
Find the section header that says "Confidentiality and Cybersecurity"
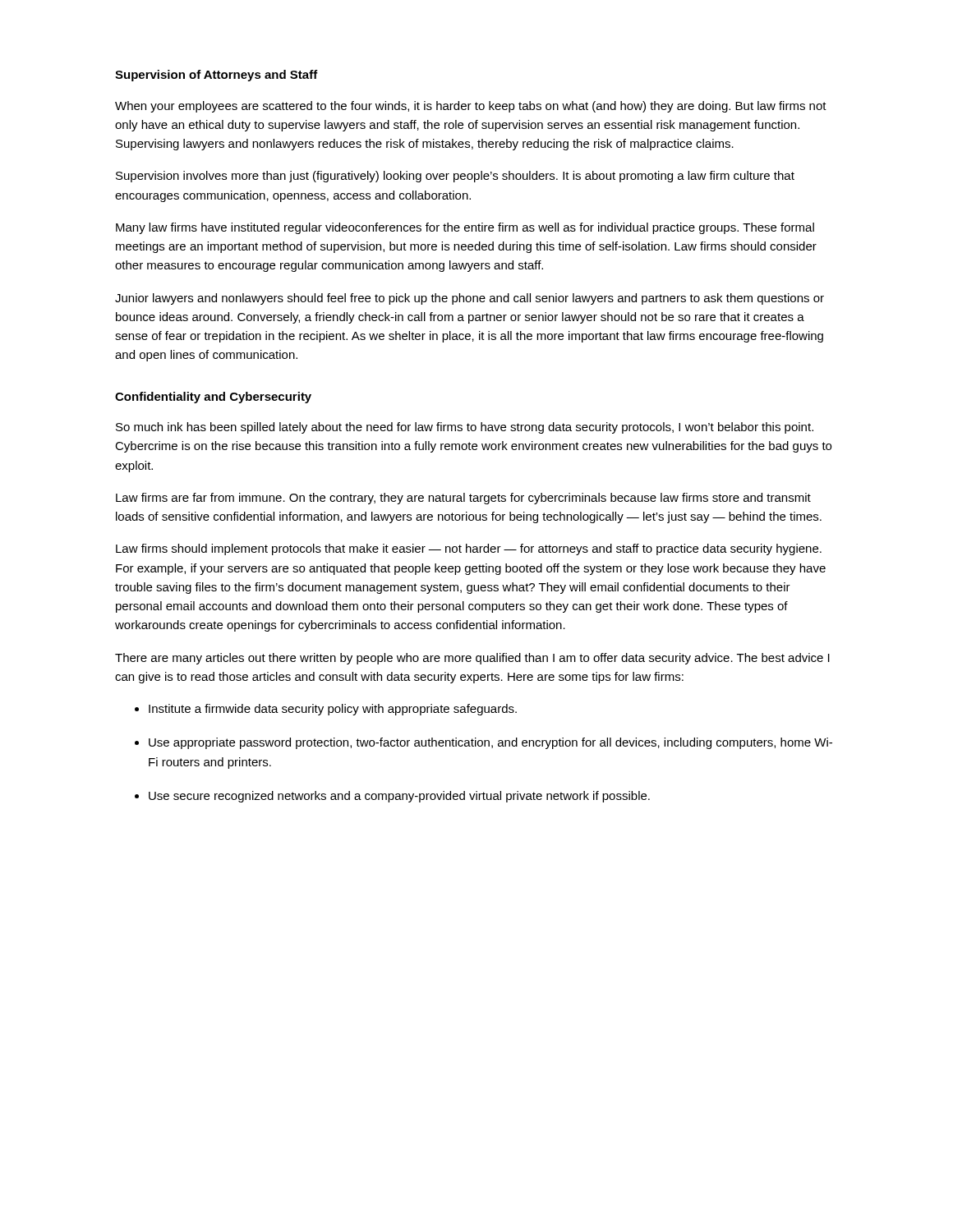point(213,396)
